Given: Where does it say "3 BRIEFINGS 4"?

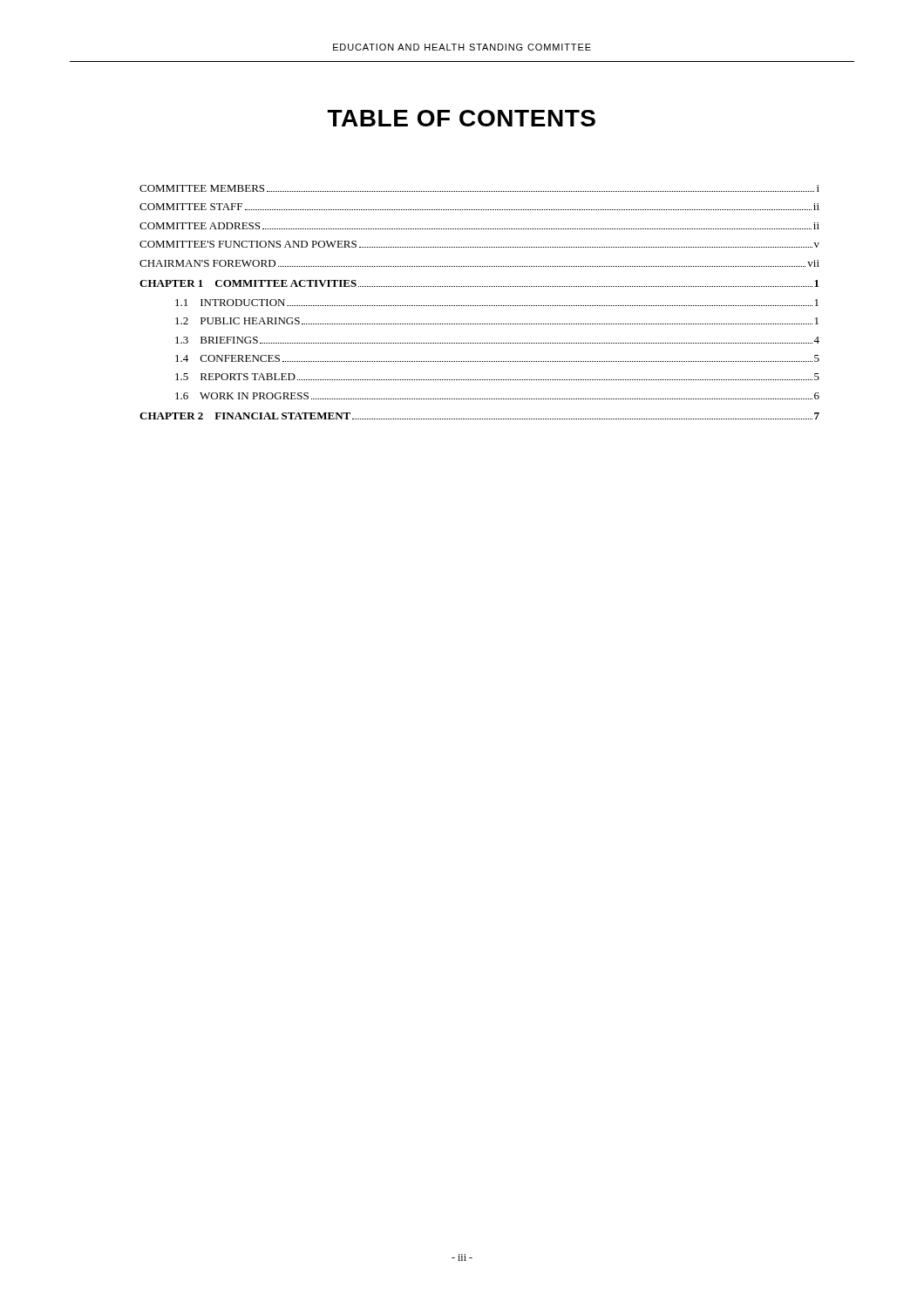Looking at the screenshot, I should pyautogui.click(x=497, y=339).
